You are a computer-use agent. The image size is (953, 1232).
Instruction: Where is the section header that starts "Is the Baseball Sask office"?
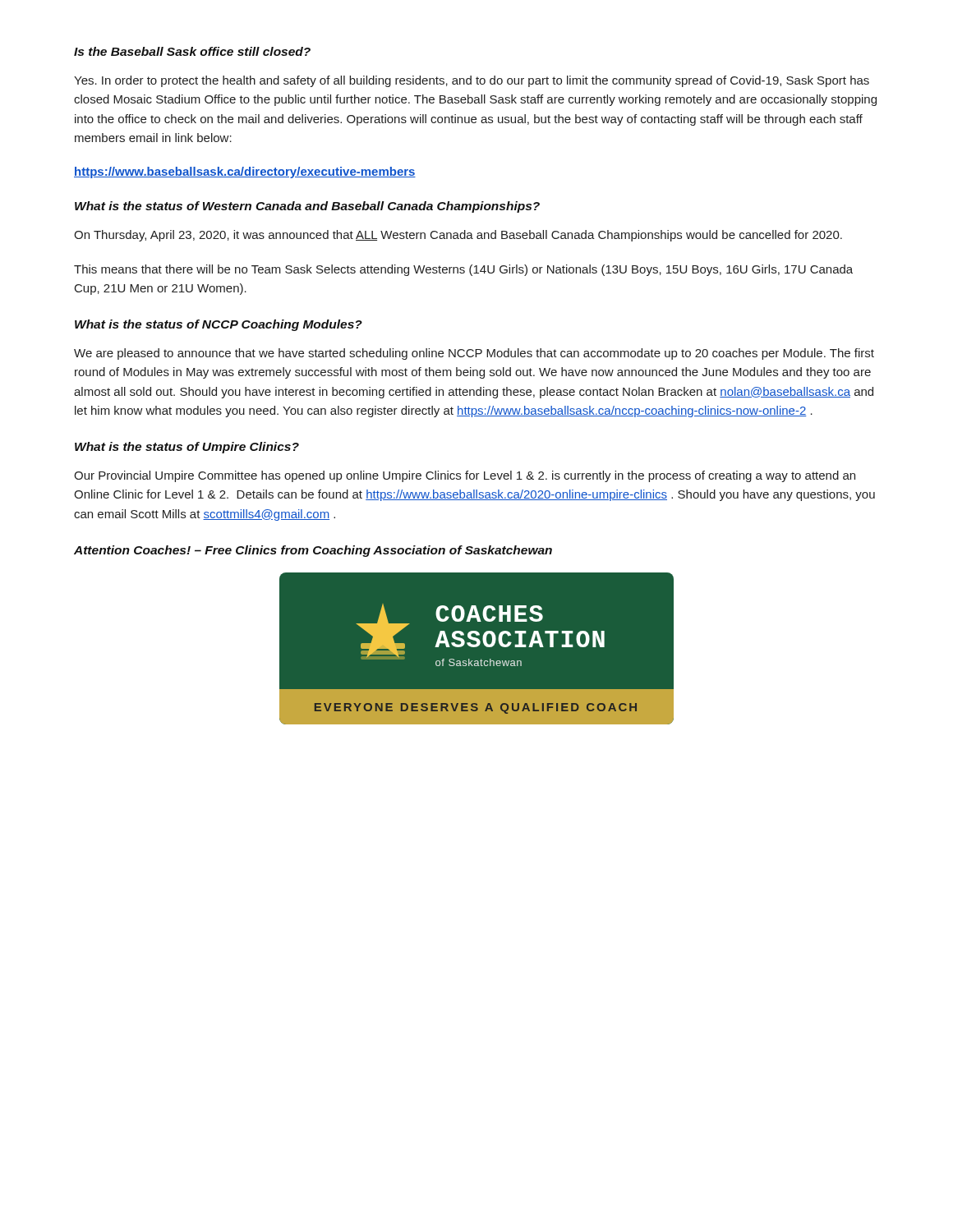(192, 51)
